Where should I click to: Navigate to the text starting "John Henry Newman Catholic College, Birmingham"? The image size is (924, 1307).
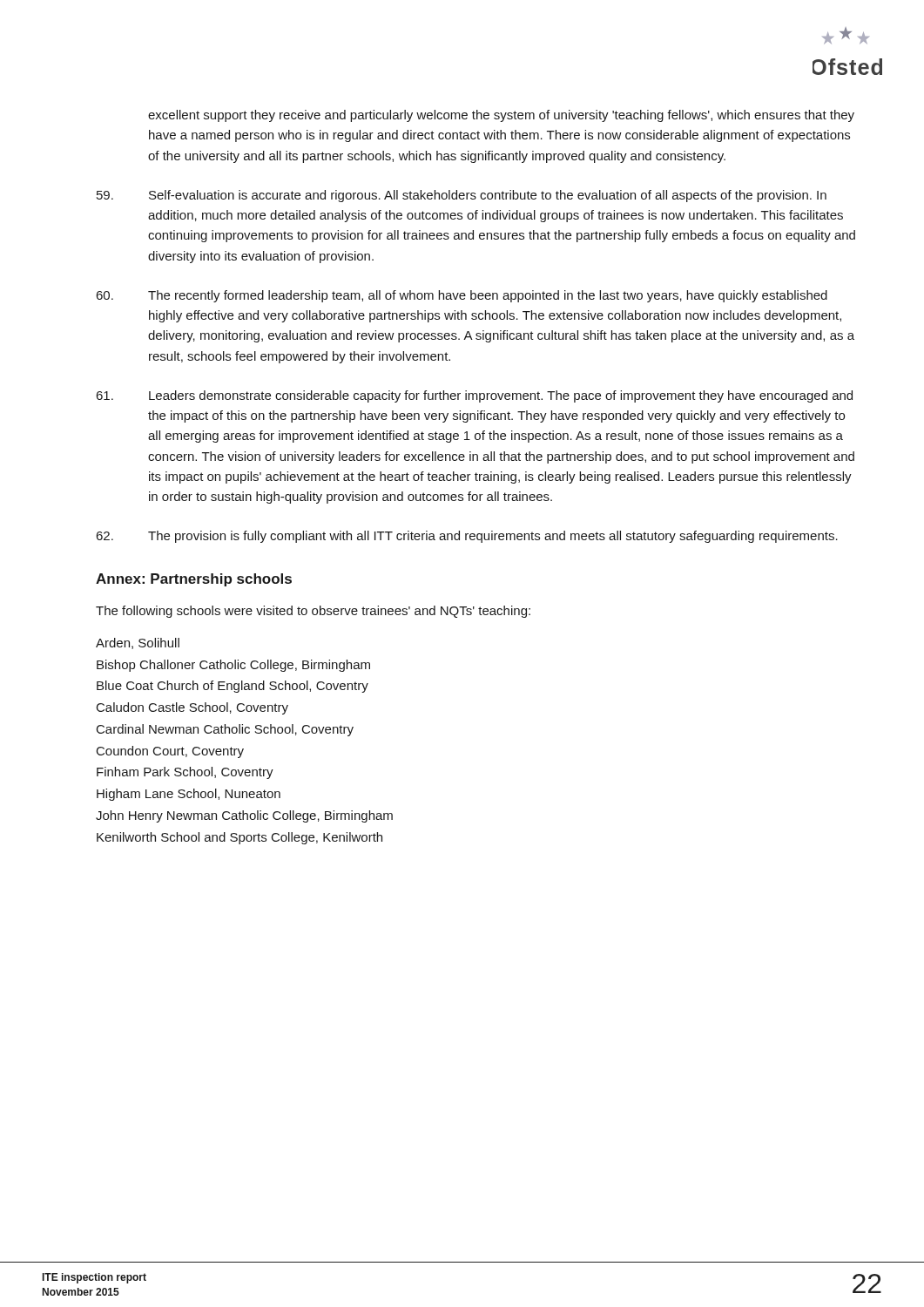(245, 815)
